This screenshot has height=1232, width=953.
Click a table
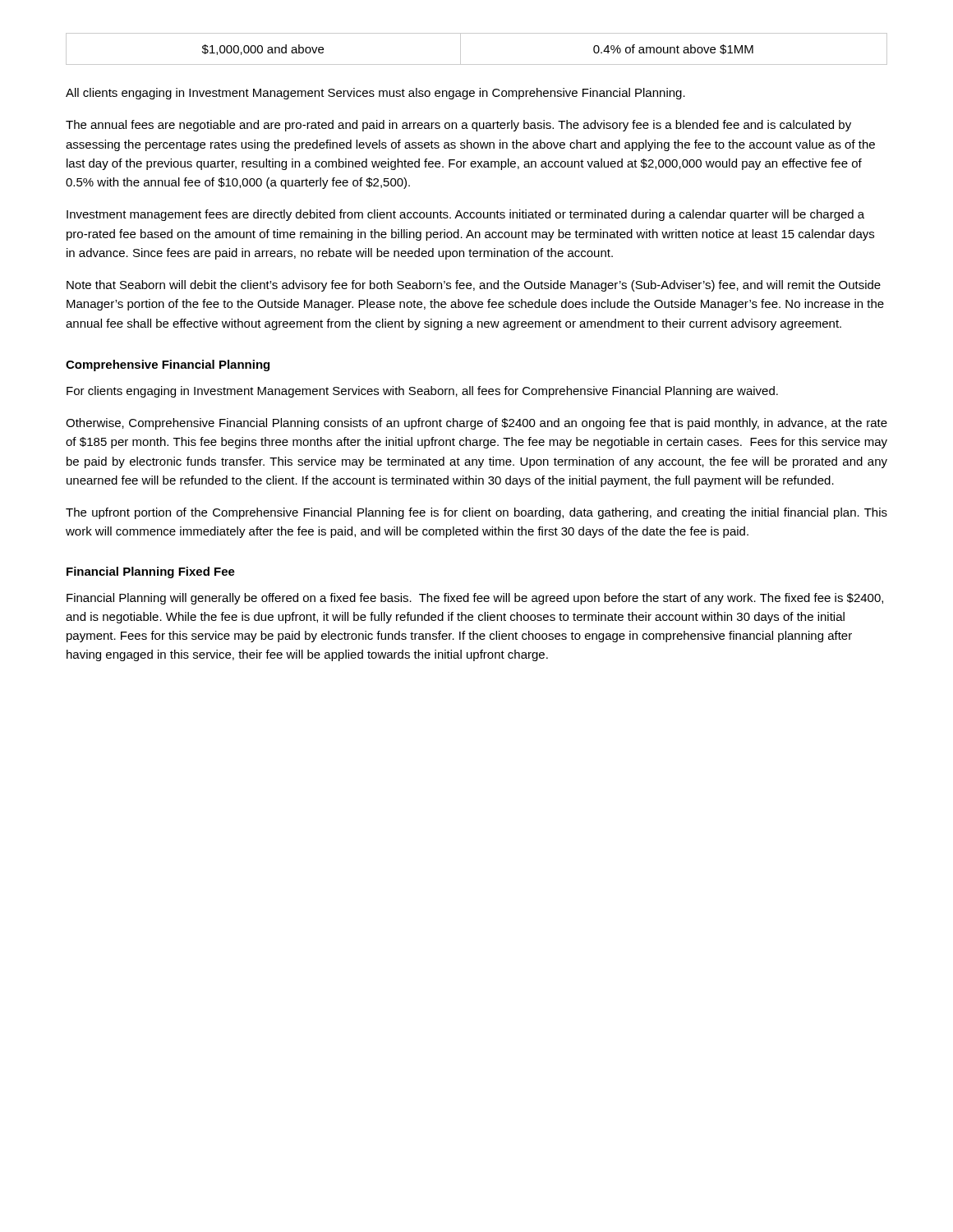tap(476, 49)
